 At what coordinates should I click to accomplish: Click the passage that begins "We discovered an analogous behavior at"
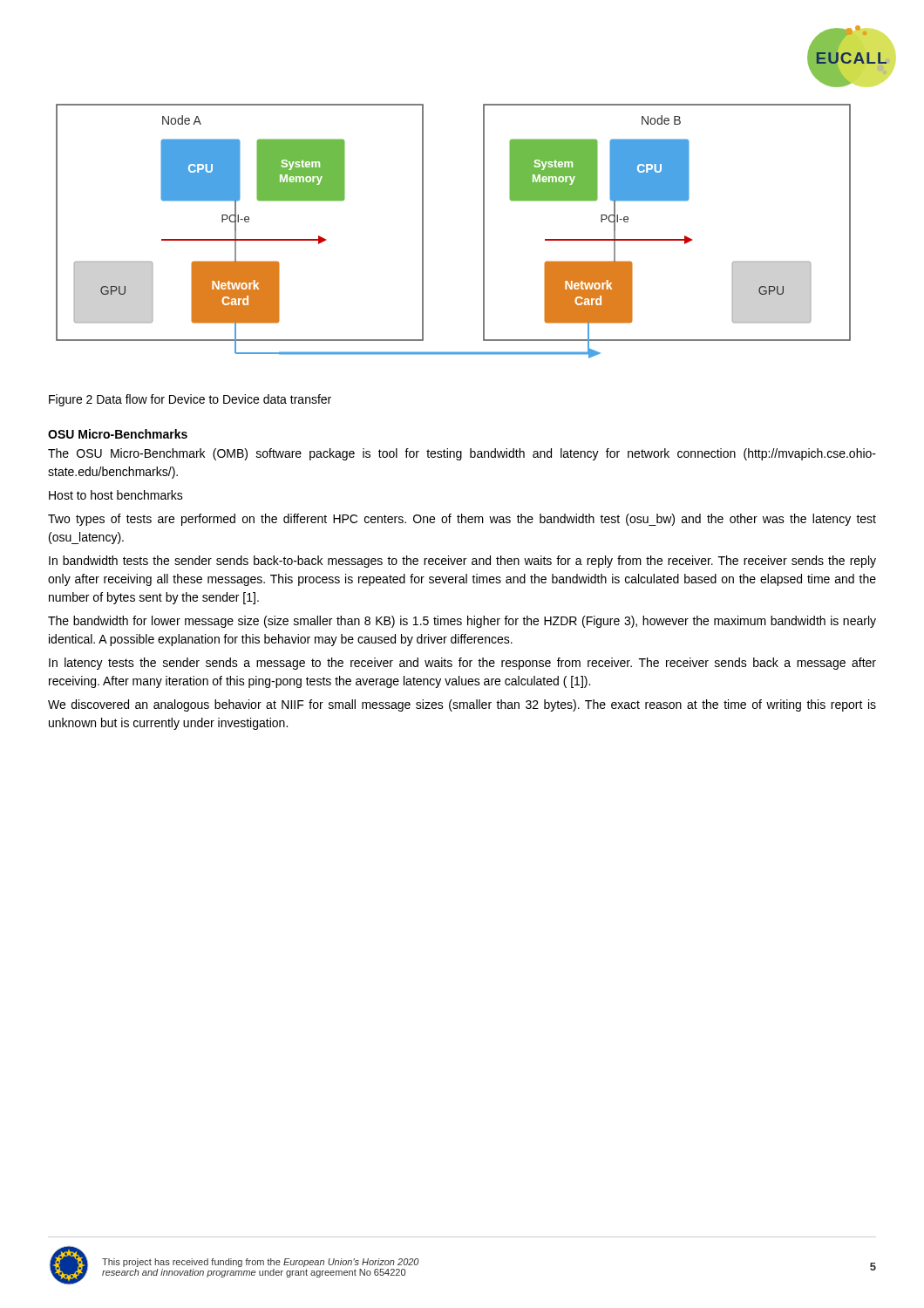tap(462, 714)
